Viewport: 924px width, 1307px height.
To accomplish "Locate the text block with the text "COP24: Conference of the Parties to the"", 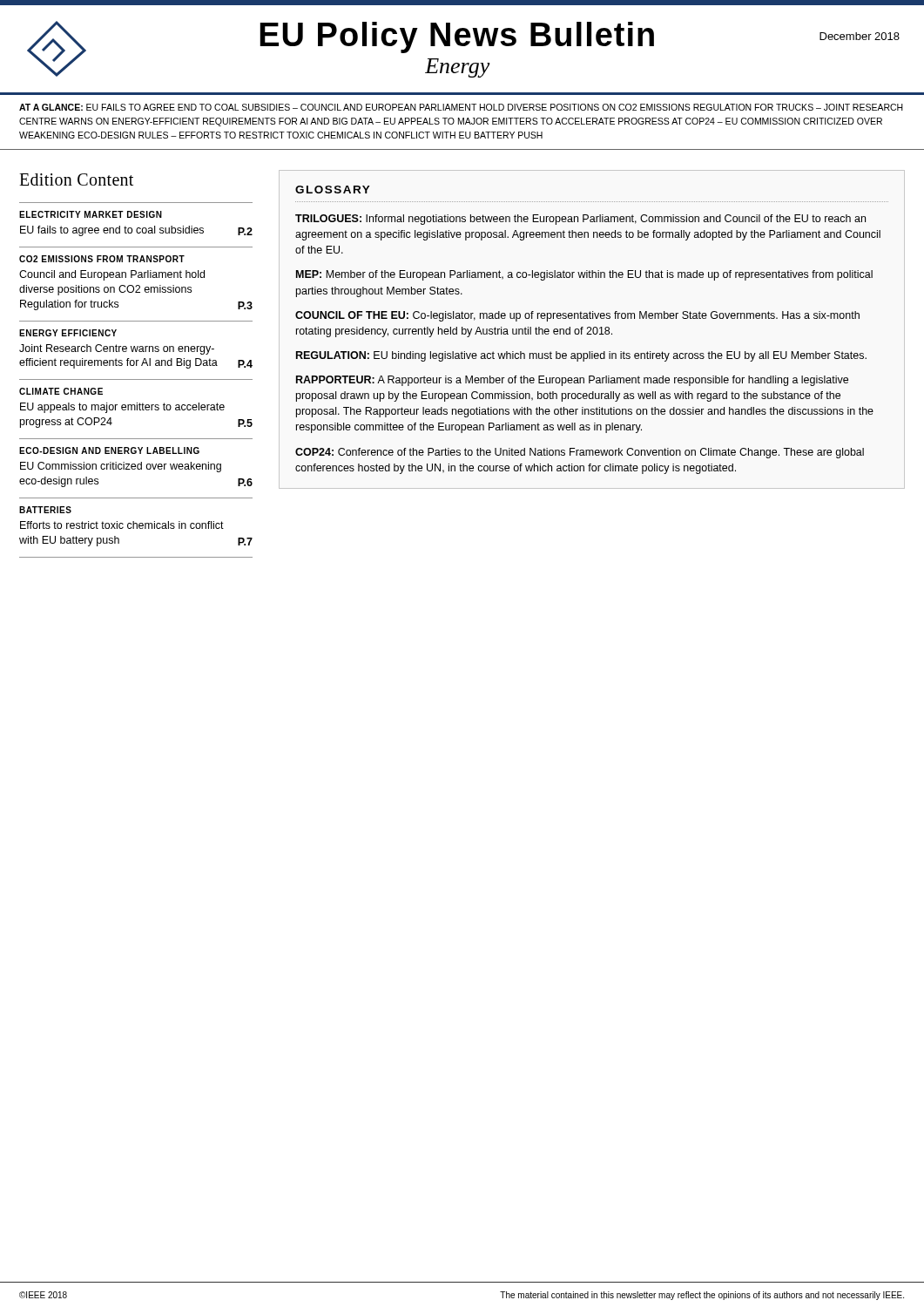I will [x=580, y=460].
